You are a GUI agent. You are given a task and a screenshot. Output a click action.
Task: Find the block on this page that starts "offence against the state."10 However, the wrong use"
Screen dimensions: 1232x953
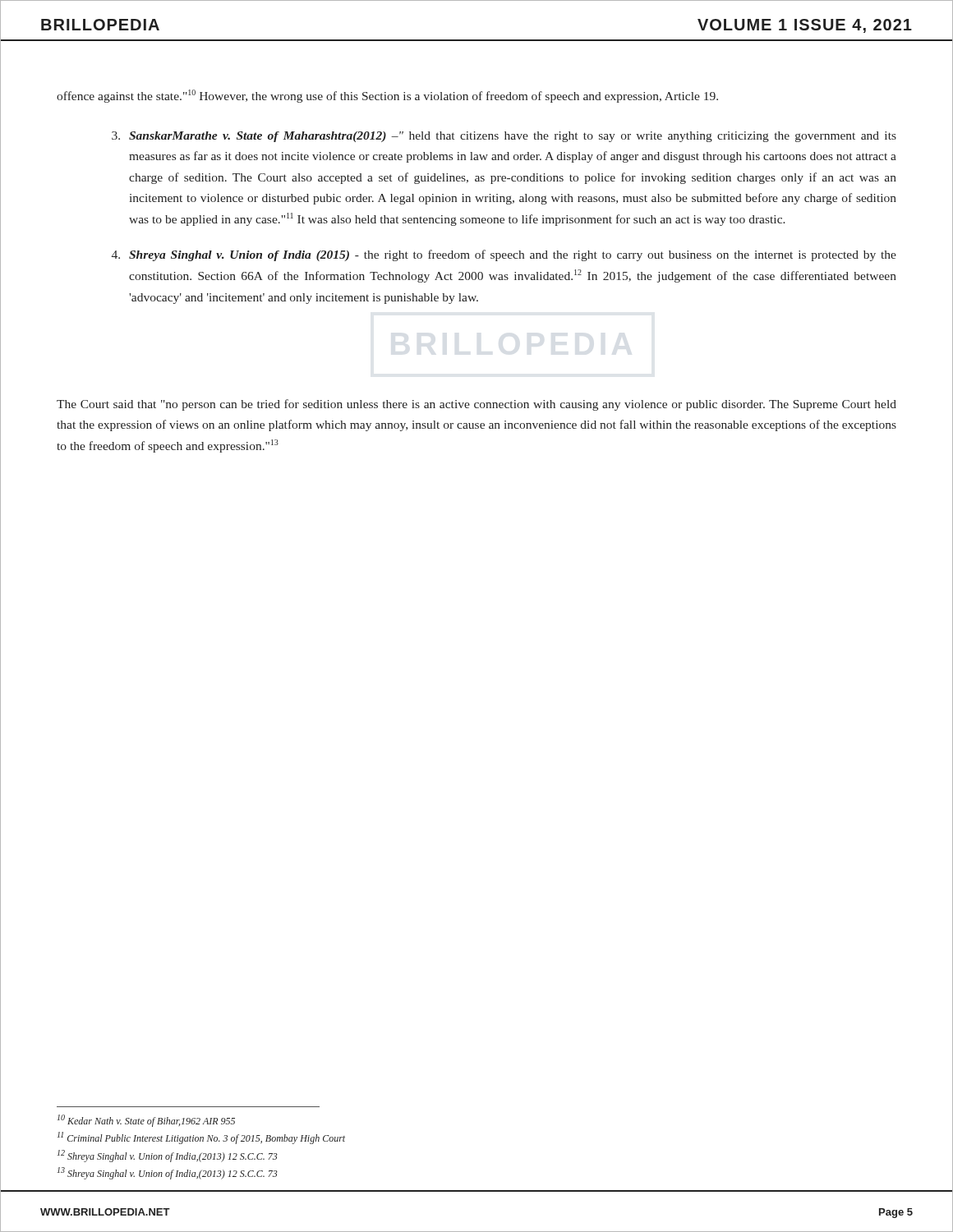(x=388, y=95)
